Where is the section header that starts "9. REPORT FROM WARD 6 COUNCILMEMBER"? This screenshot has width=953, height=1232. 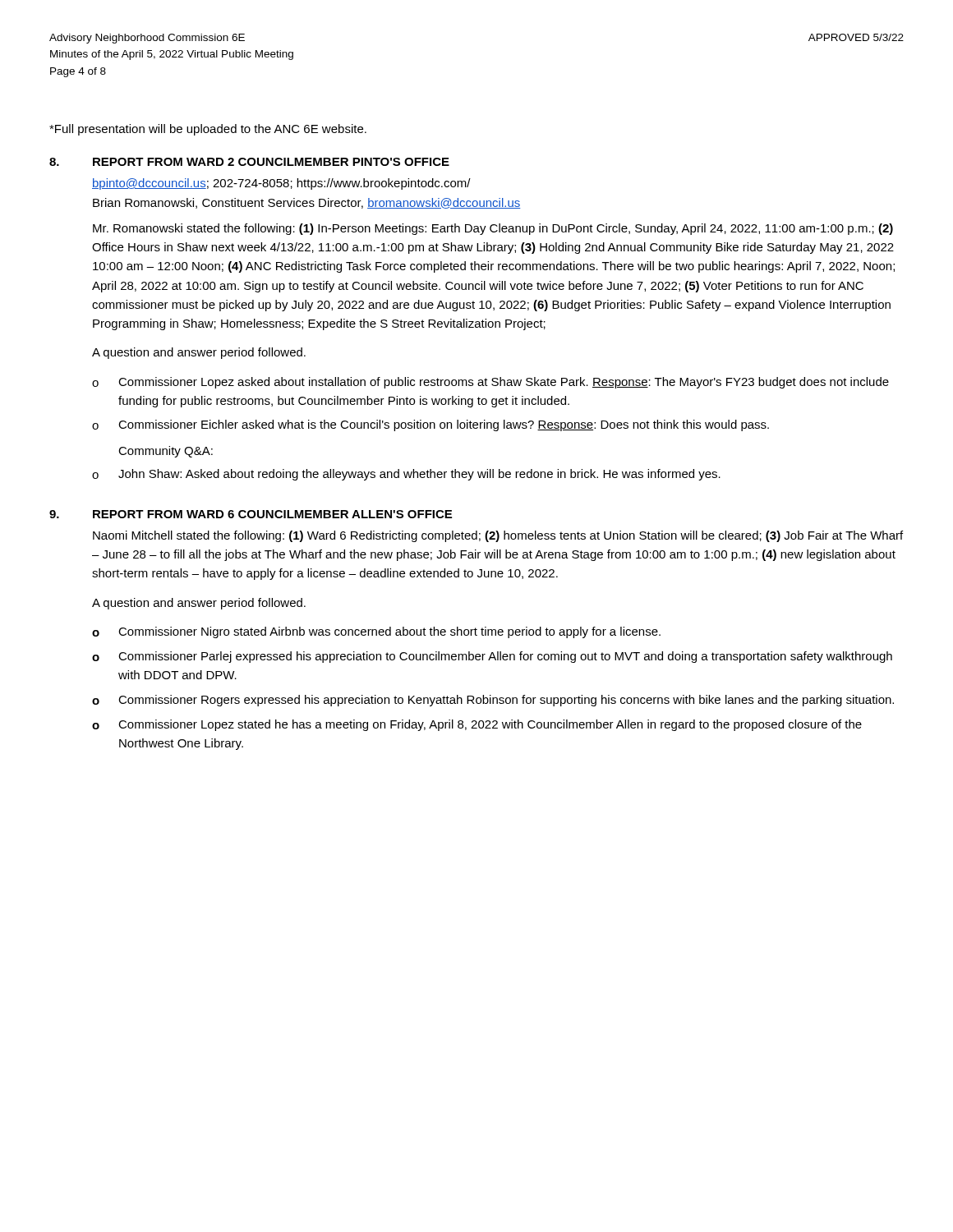click(251, 514)
